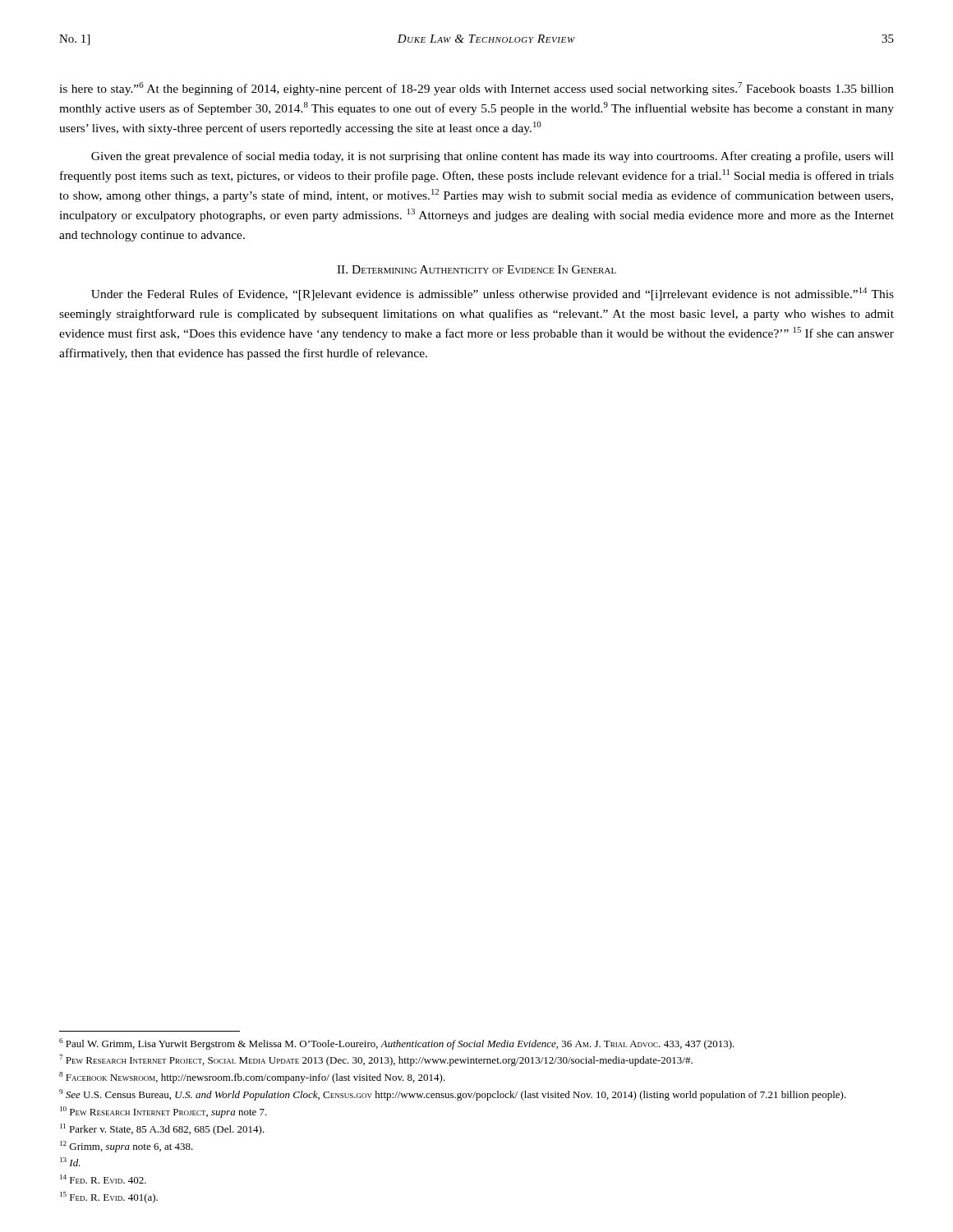Point to the block beginning "6 Paul W. Grimm, Lisa Yurwit Bergstrom"
Image resolution: width=953 pixels, height=1232 pixels.
(397, 1043)
